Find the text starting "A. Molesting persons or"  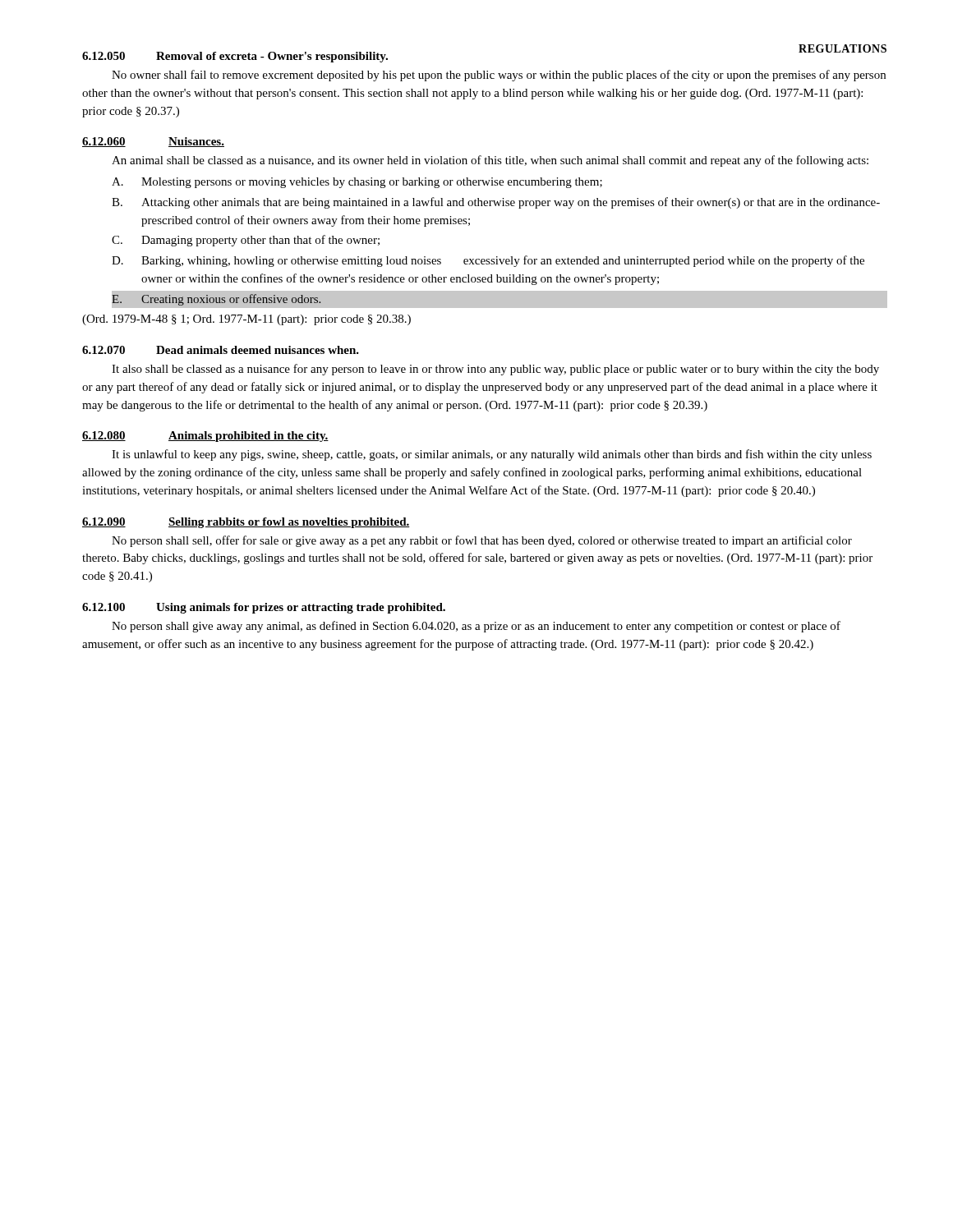(x=499, y=182)
